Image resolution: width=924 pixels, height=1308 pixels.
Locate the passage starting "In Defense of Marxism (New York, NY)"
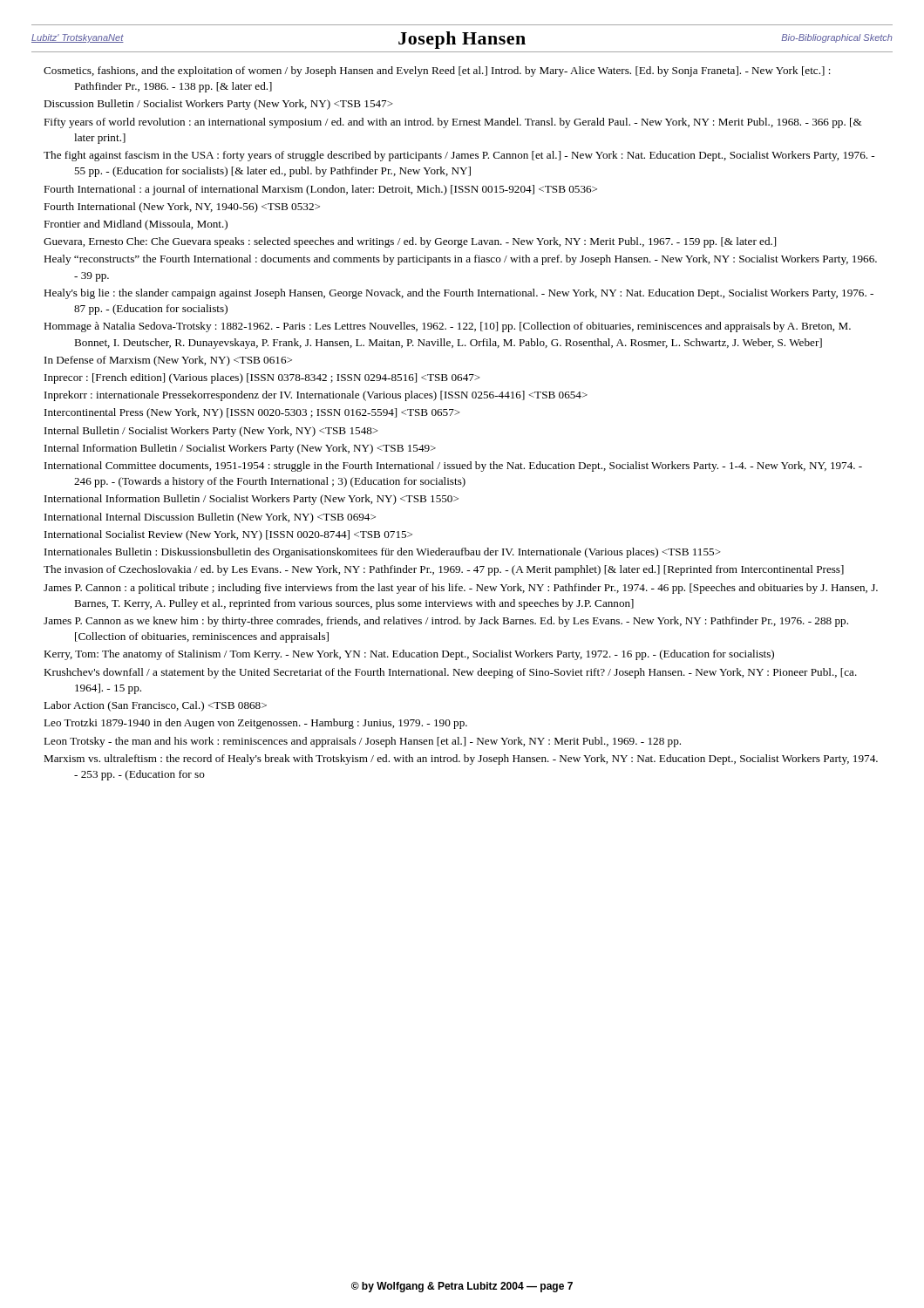168,359
